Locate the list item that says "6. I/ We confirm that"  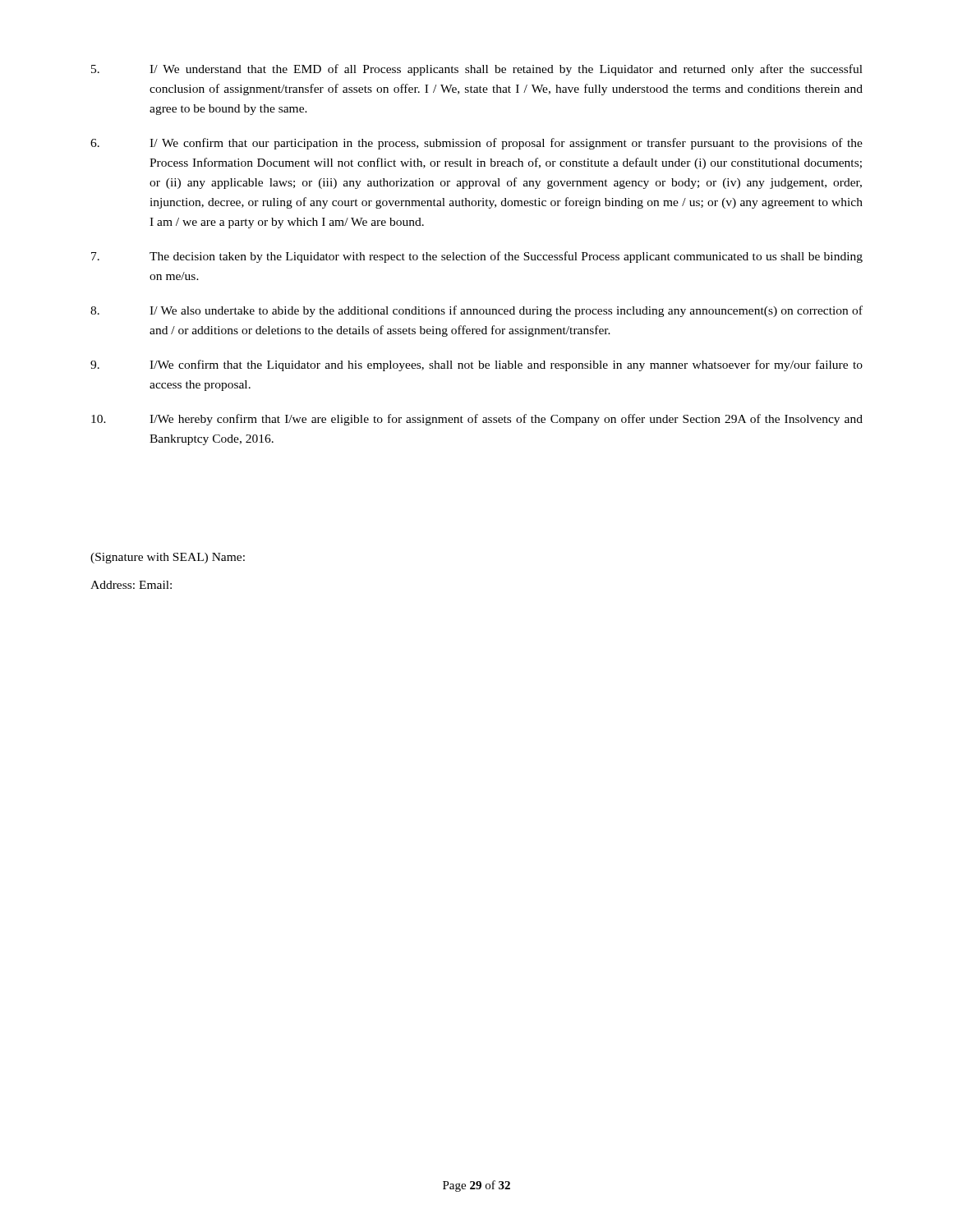point(476,182)
